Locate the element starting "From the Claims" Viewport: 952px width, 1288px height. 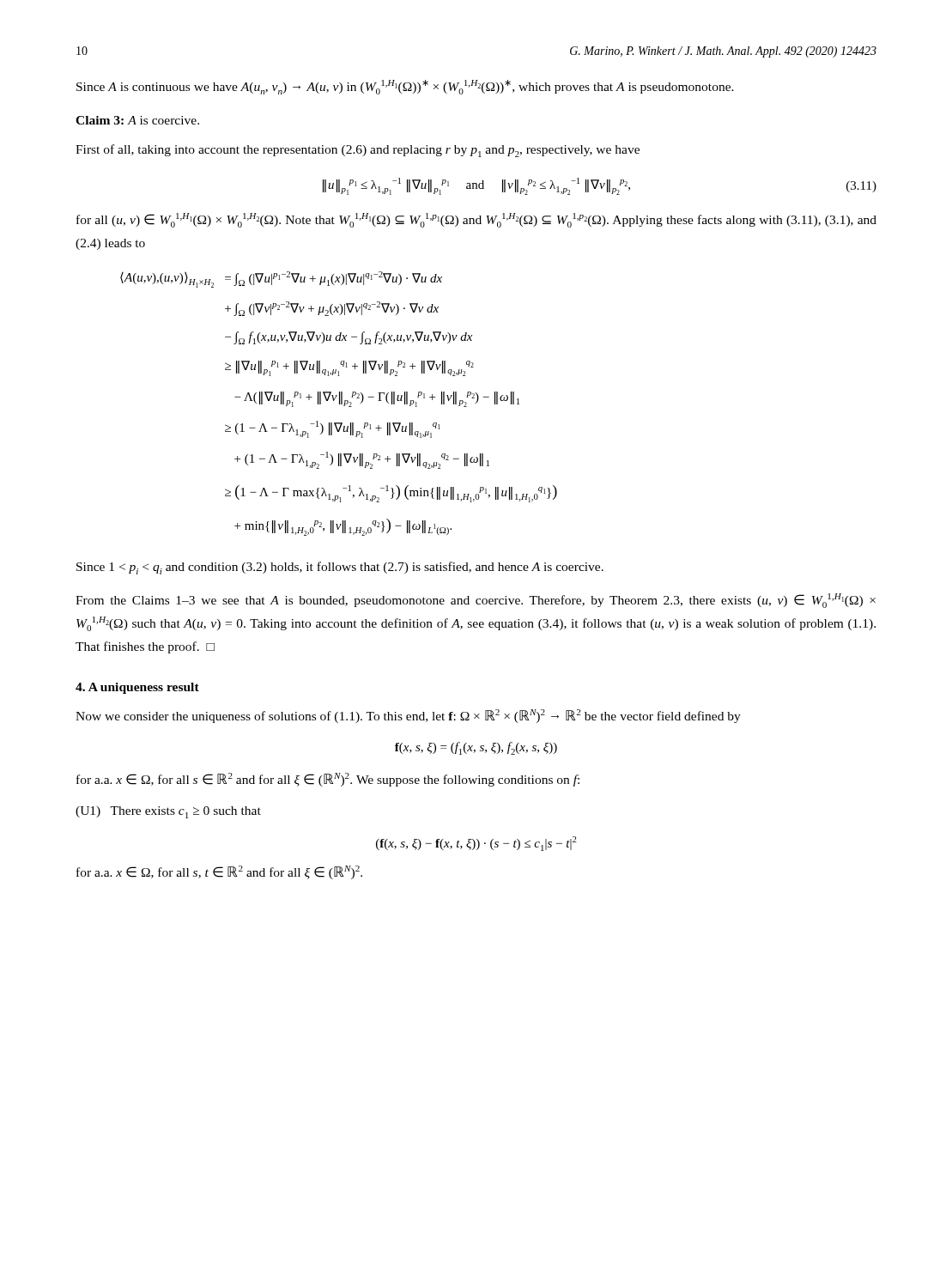point(476,622)
